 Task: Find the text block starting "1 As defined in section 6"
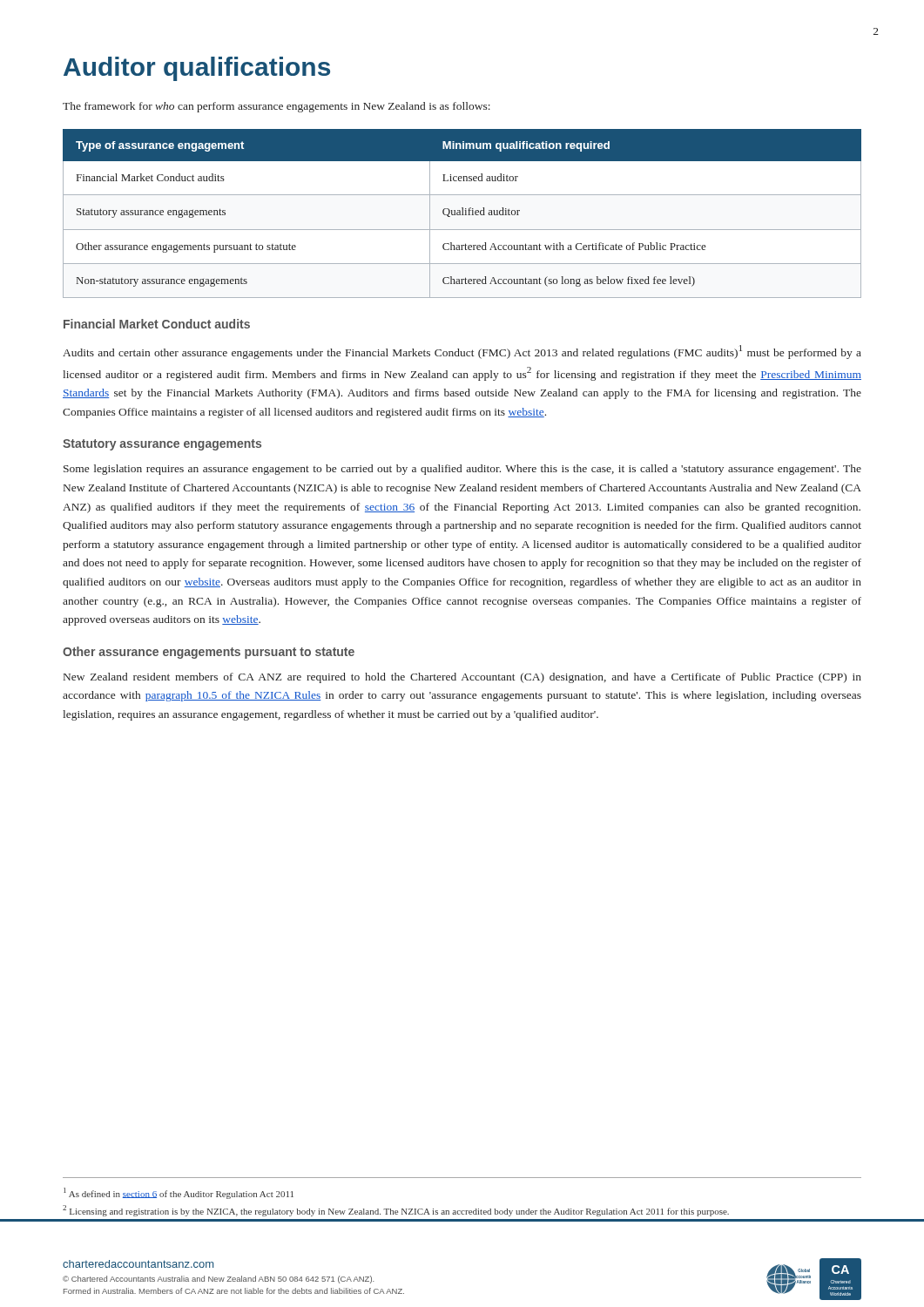tap(179, 1192)
